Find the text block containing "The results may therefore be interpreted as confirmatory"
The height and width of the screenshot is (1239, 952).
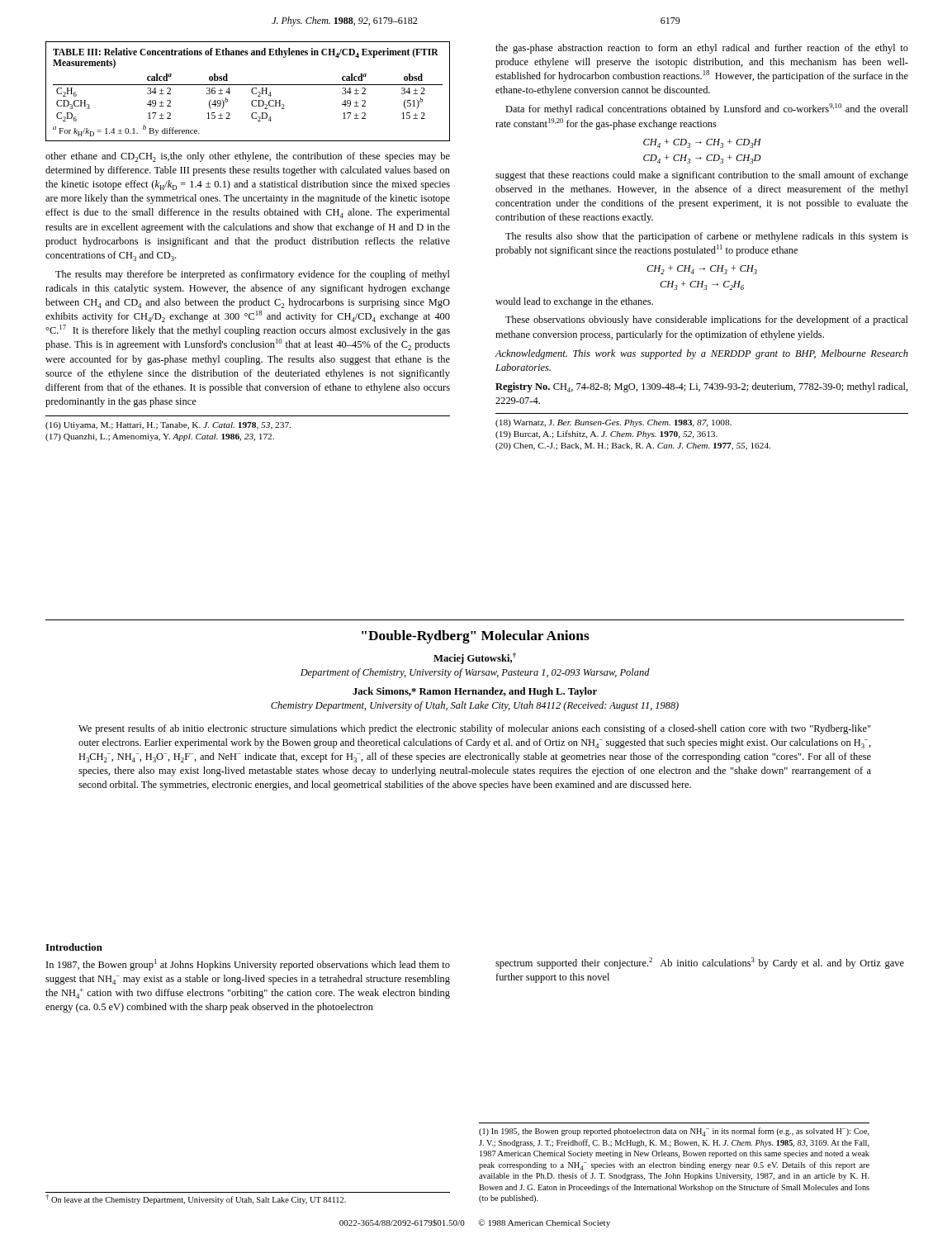point(248,338)
